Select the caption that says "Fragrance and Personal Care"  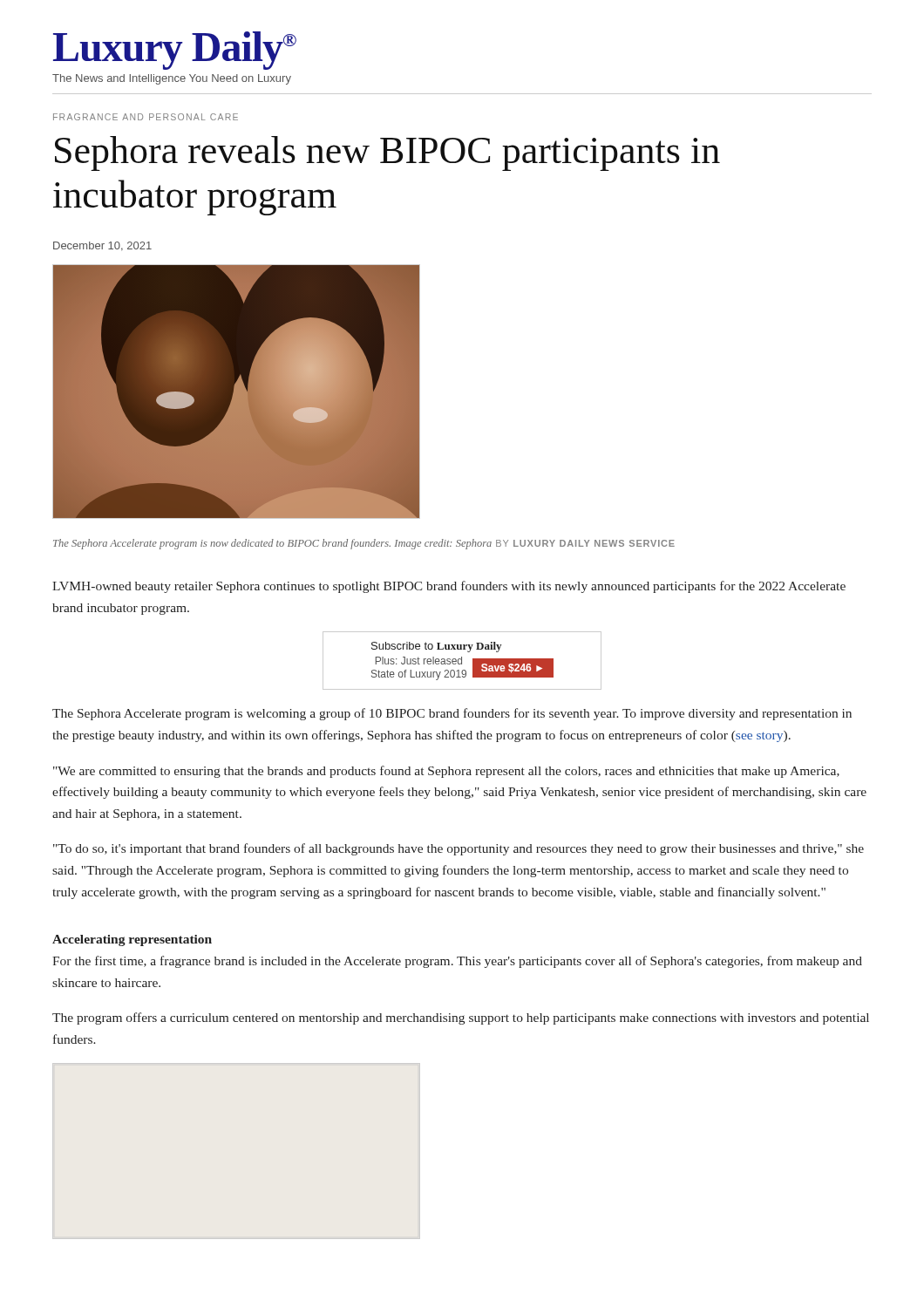(146, 117)
